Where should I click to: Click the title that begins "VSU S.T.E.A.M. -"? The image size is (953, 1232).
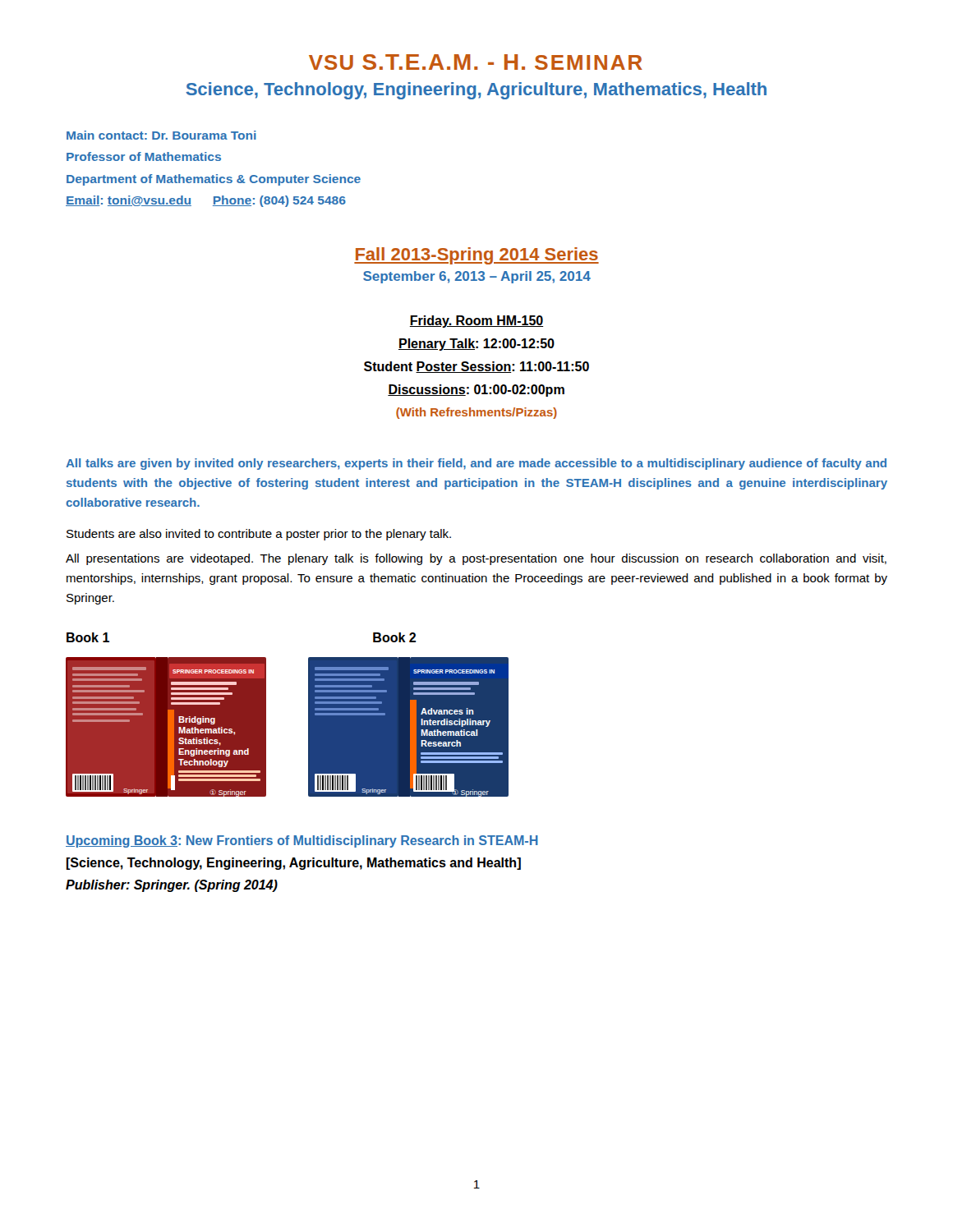(476, 75)
